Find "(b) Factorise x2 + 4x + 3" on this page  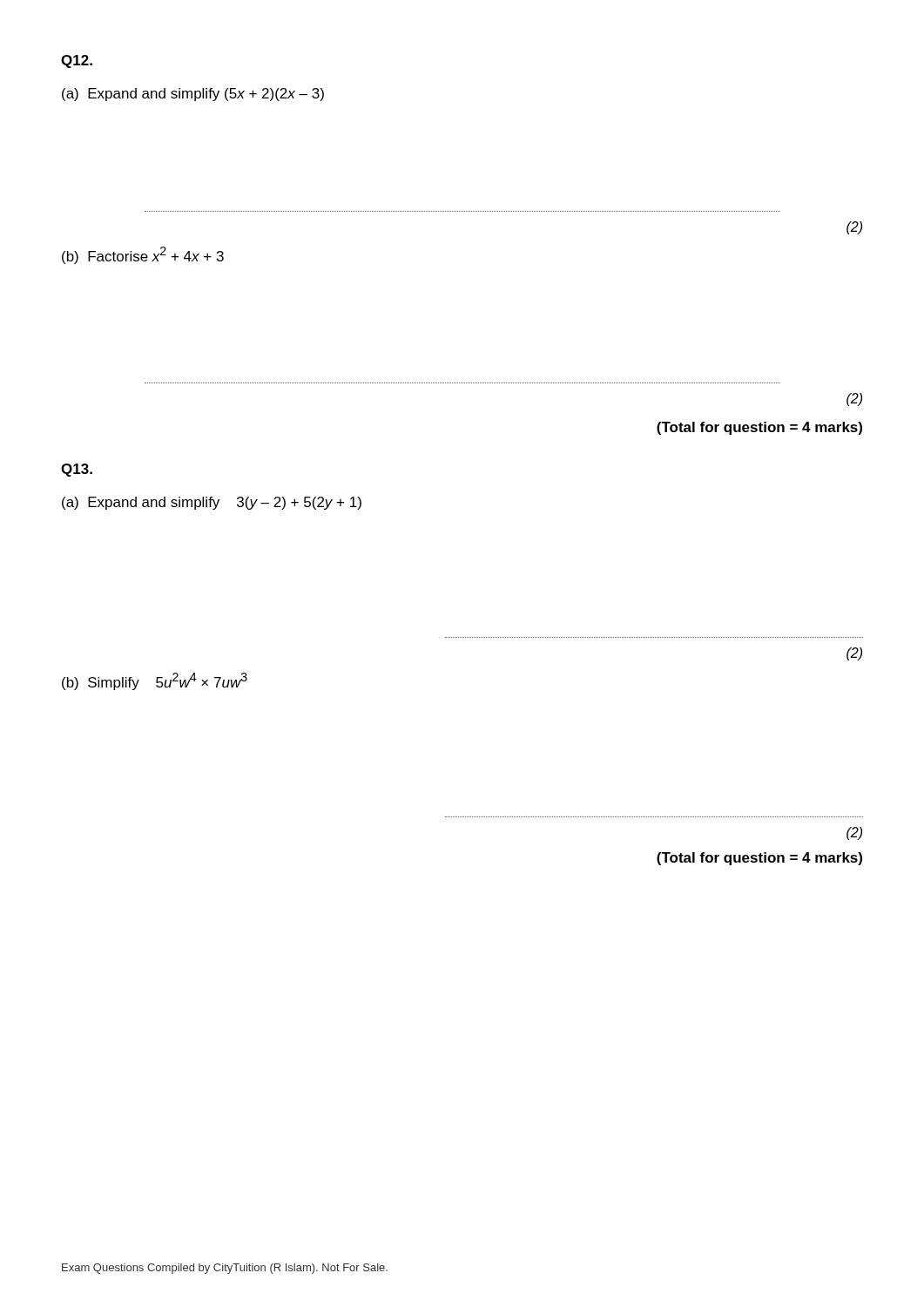[143, 254]
